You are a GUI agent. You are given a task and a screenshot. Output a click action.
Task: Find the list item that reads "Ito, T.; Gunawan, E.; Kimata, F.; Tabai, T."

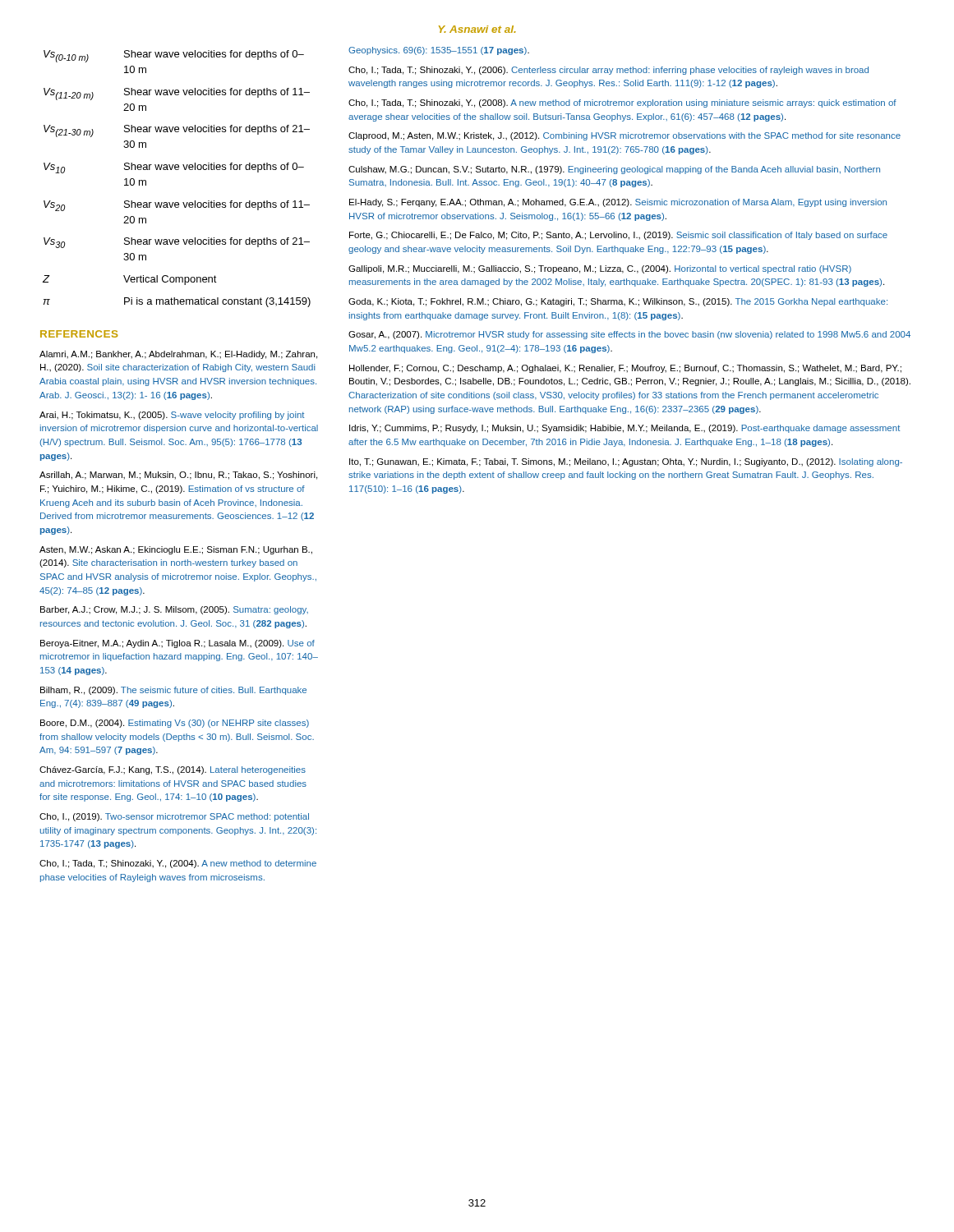pyautogui.click(x=626, y=475)
